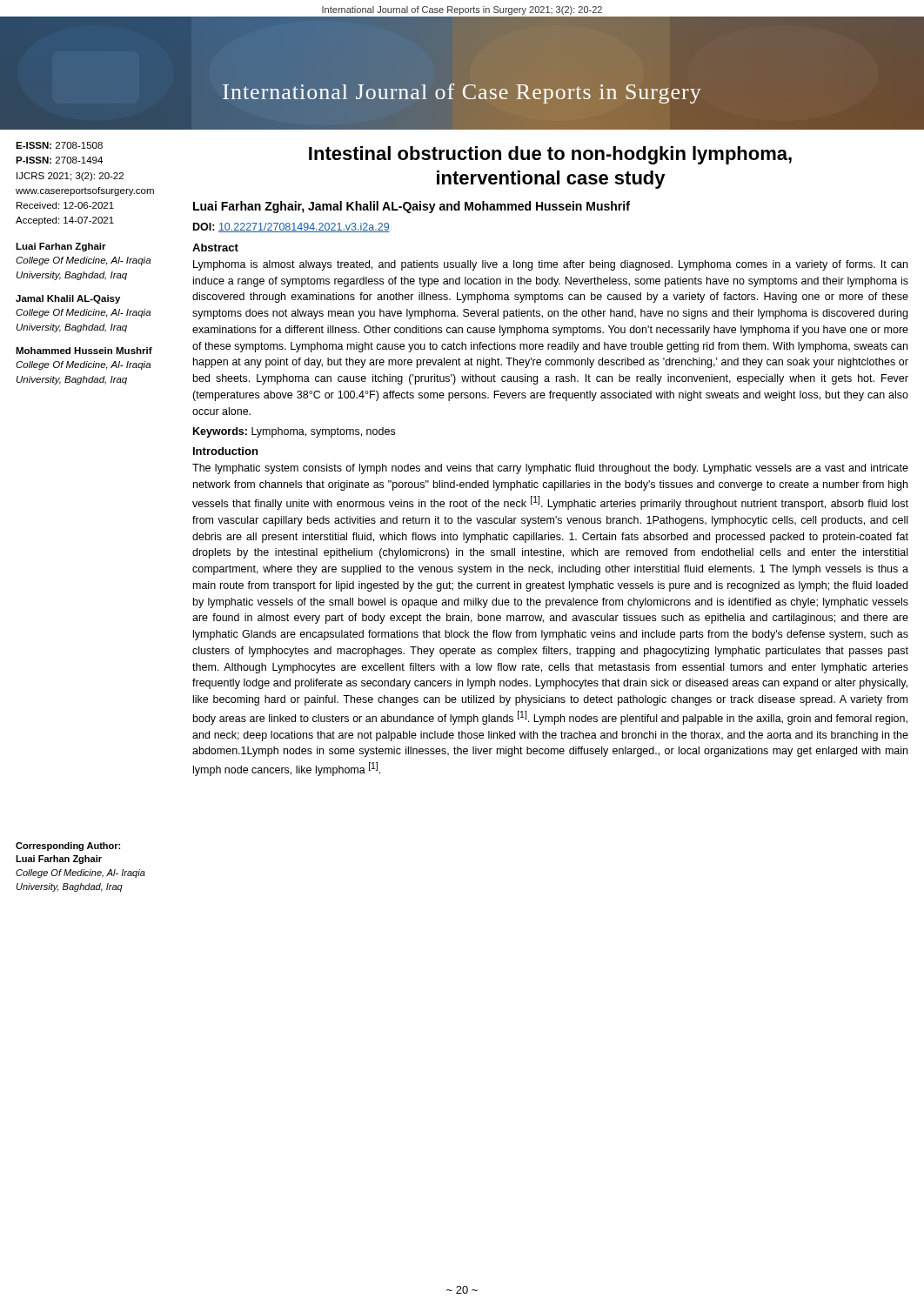Point to the title beginning "Intestinal obstruction due to non-hodgkin lymphoma,interventional"
Image resolution: width=924 pixels, height=1305 pixels.
[x=550, y=165]
